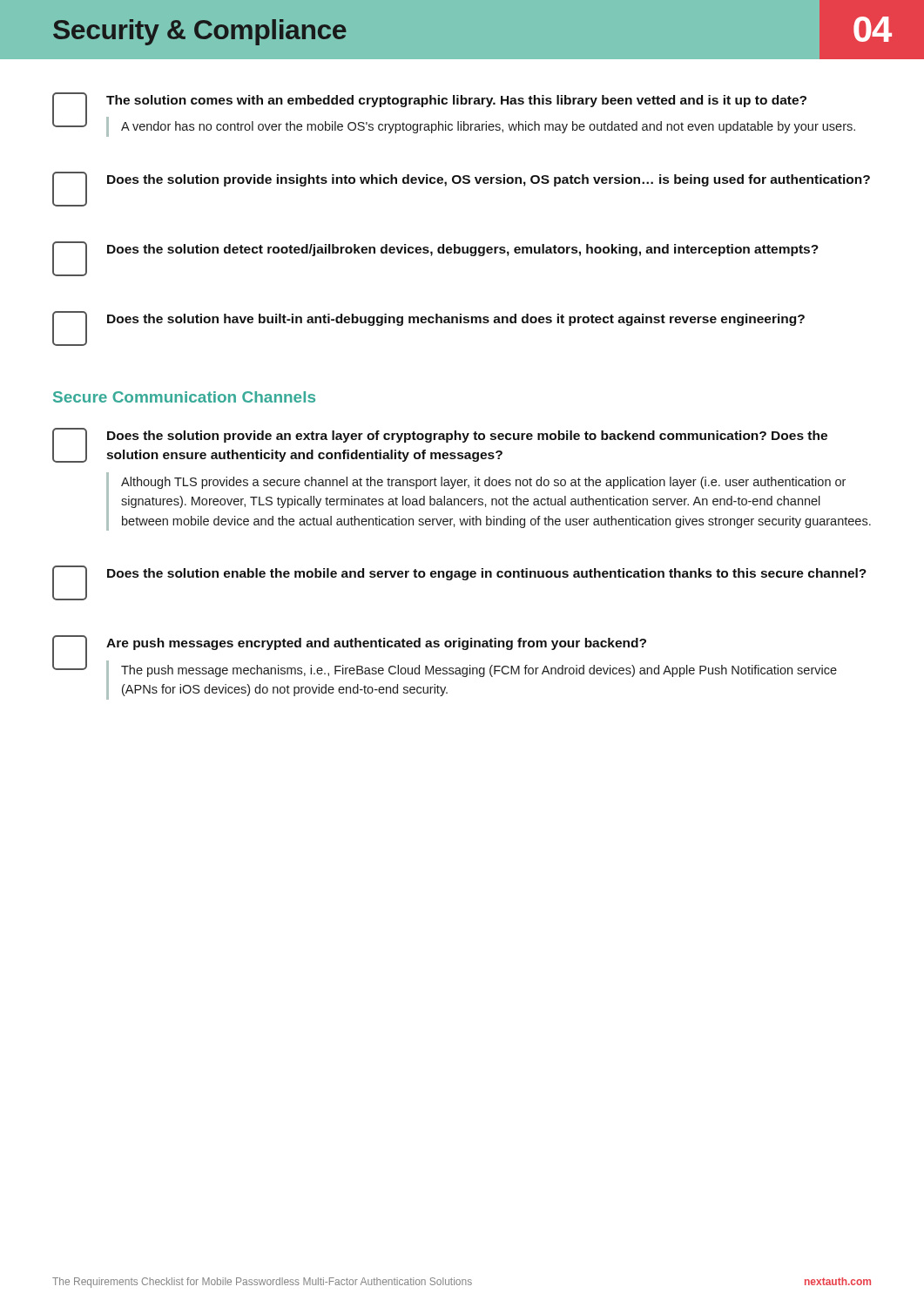Screen dimensions: 1307x924
Task: Select the region starting "Does the solution enable the mobile"
Action: 462,582
